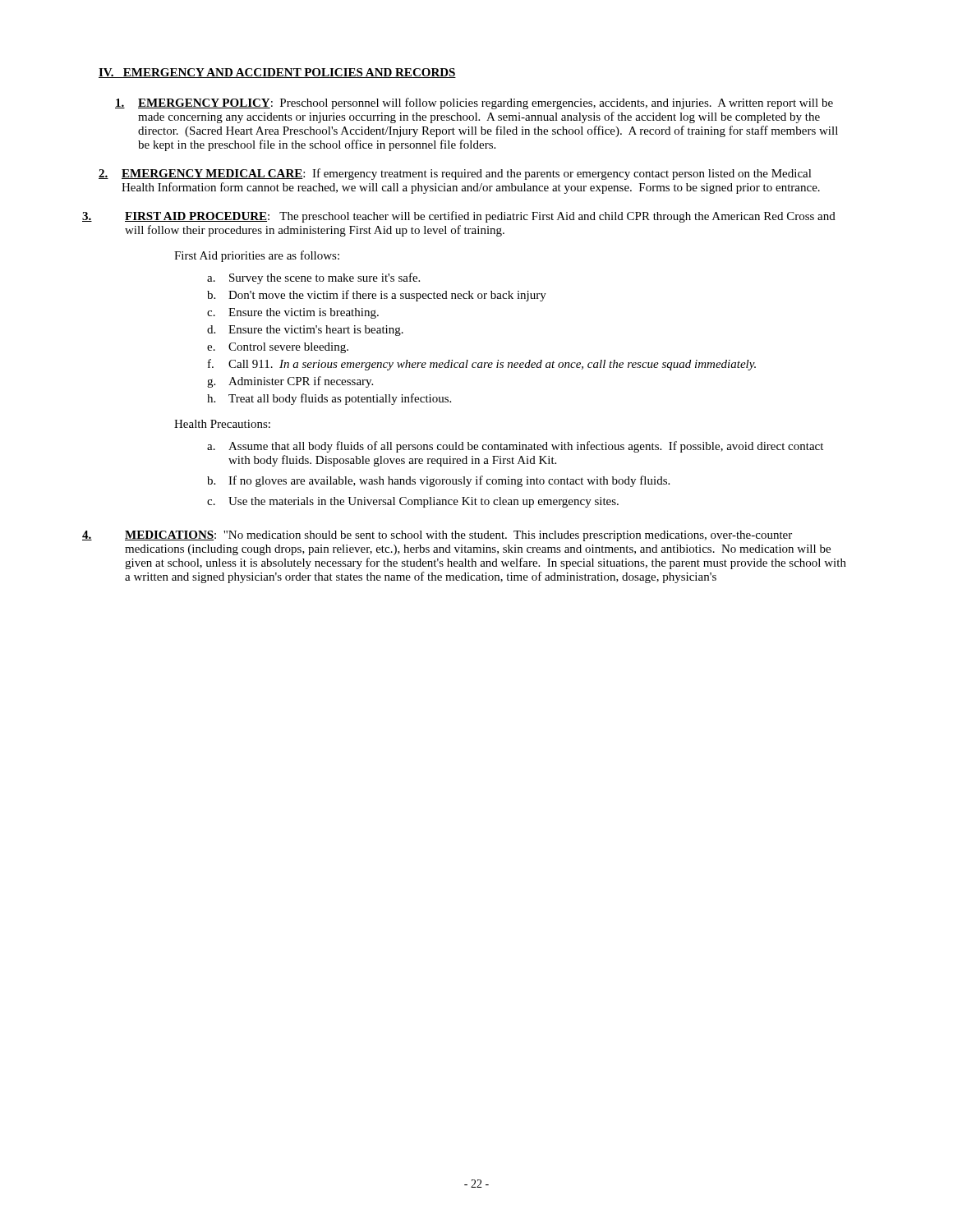This screenshot has height=1232, width=953.
Task: Click where it says "g. Administer CPR if necessary."
Action: [x=291, y=381]
